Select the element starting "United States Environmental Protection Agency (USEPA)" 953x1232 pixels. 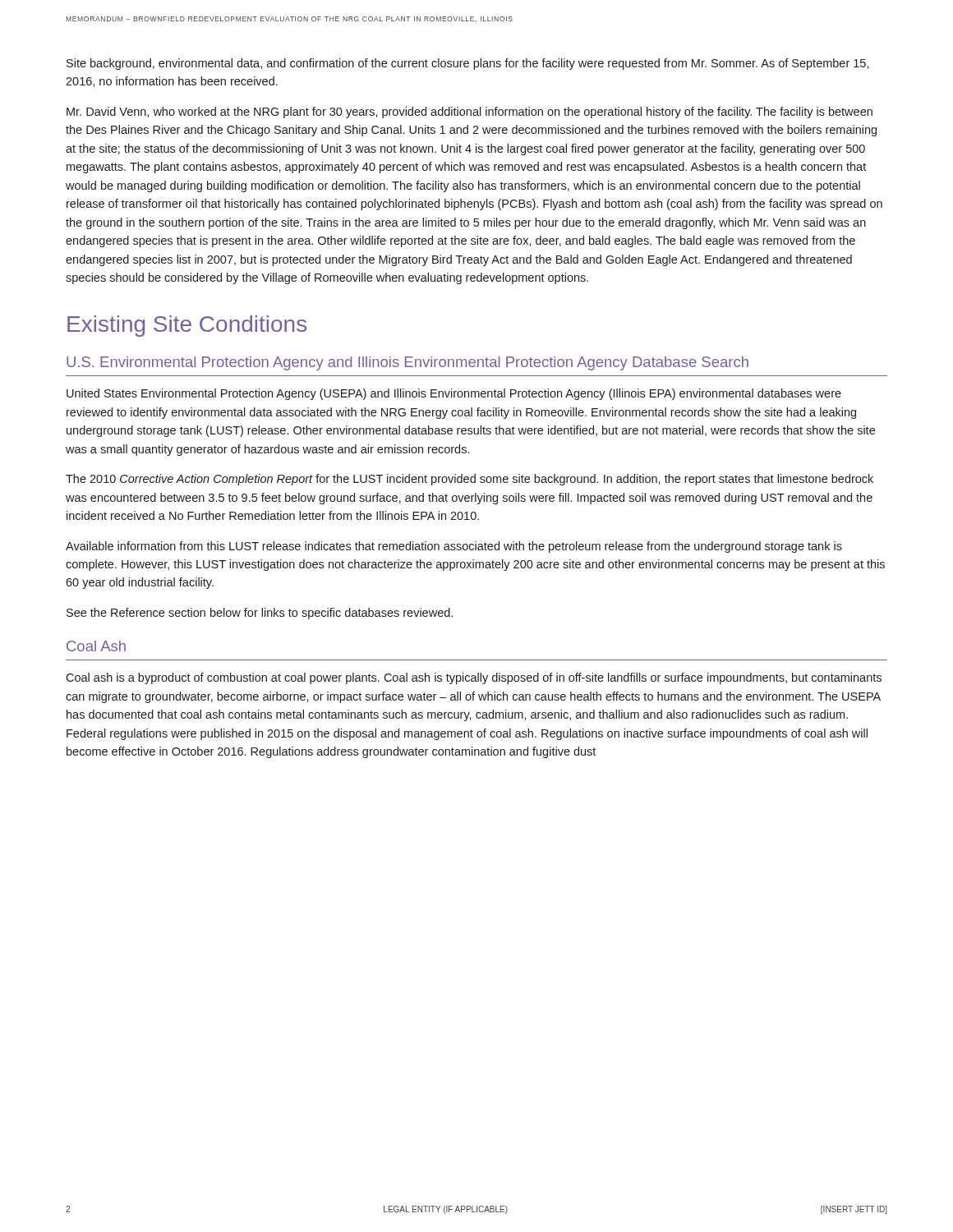point(471,421)
